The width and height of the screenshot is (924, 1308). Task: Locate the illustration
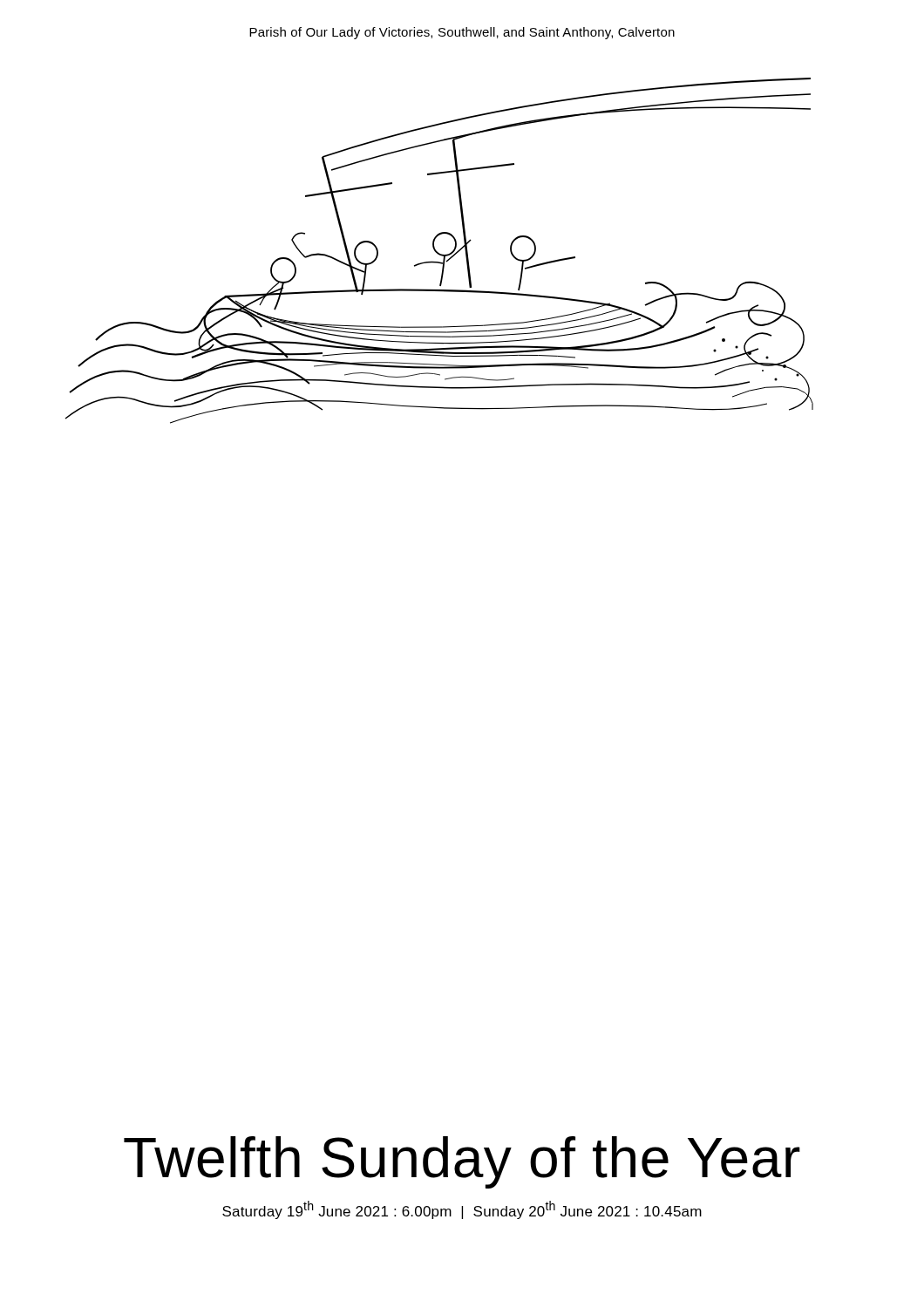click(445, 253)
